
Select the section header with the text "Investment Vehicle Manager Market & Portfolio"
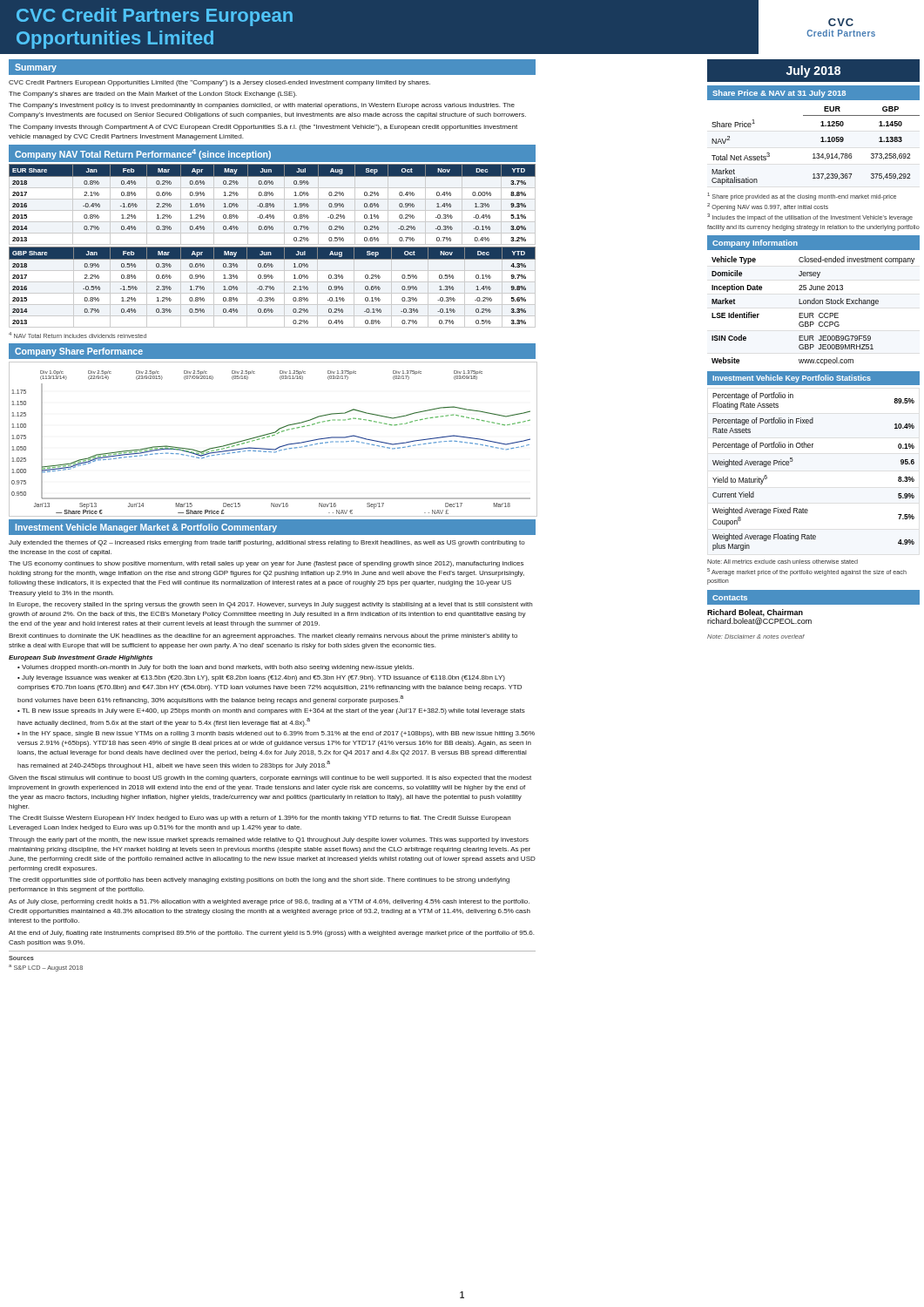[146, 527]
